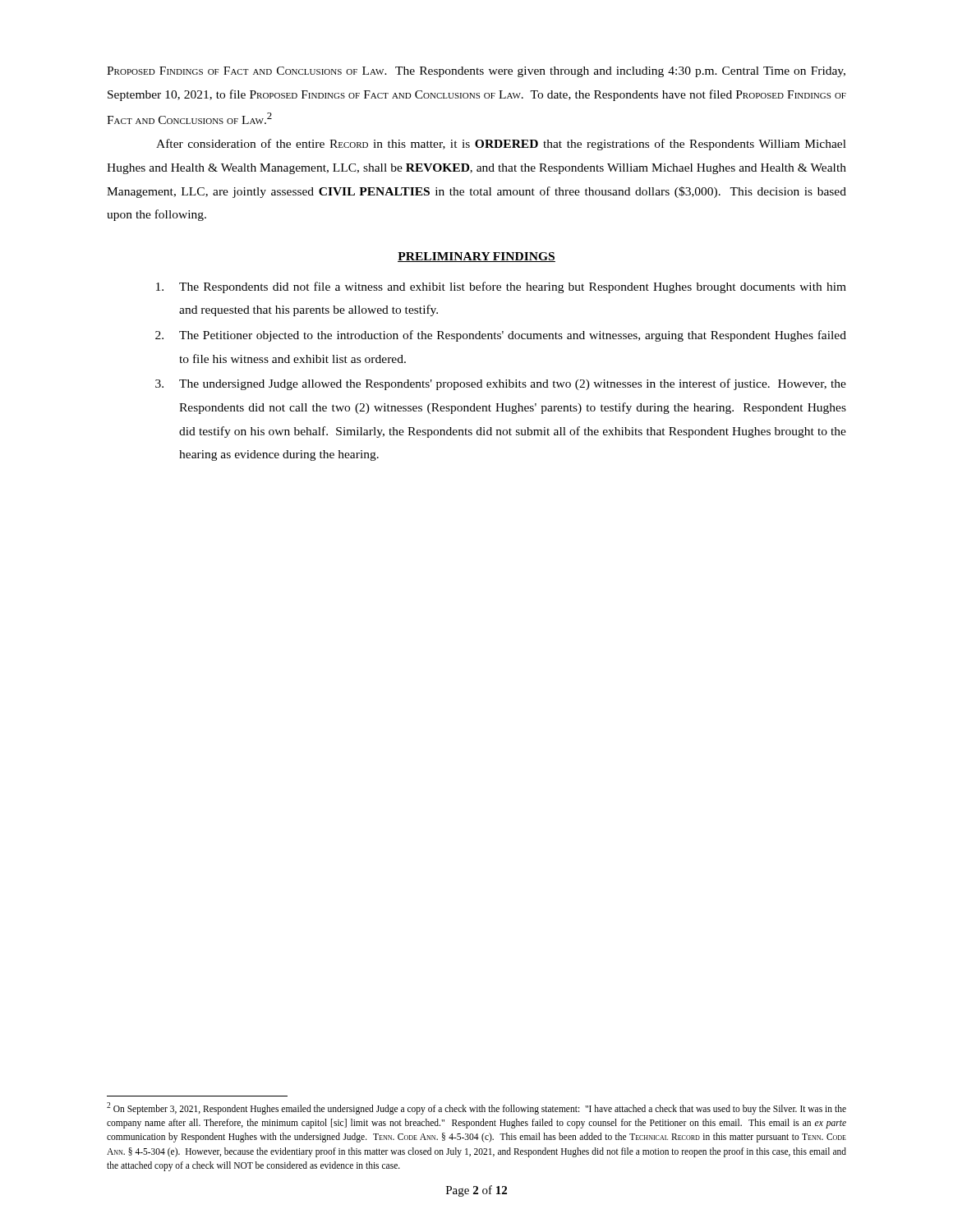This screenshot has height=1232, width=953.
Task: Select the passage starting "After consideration of the entire"
Action: click(x=476, y=179)
